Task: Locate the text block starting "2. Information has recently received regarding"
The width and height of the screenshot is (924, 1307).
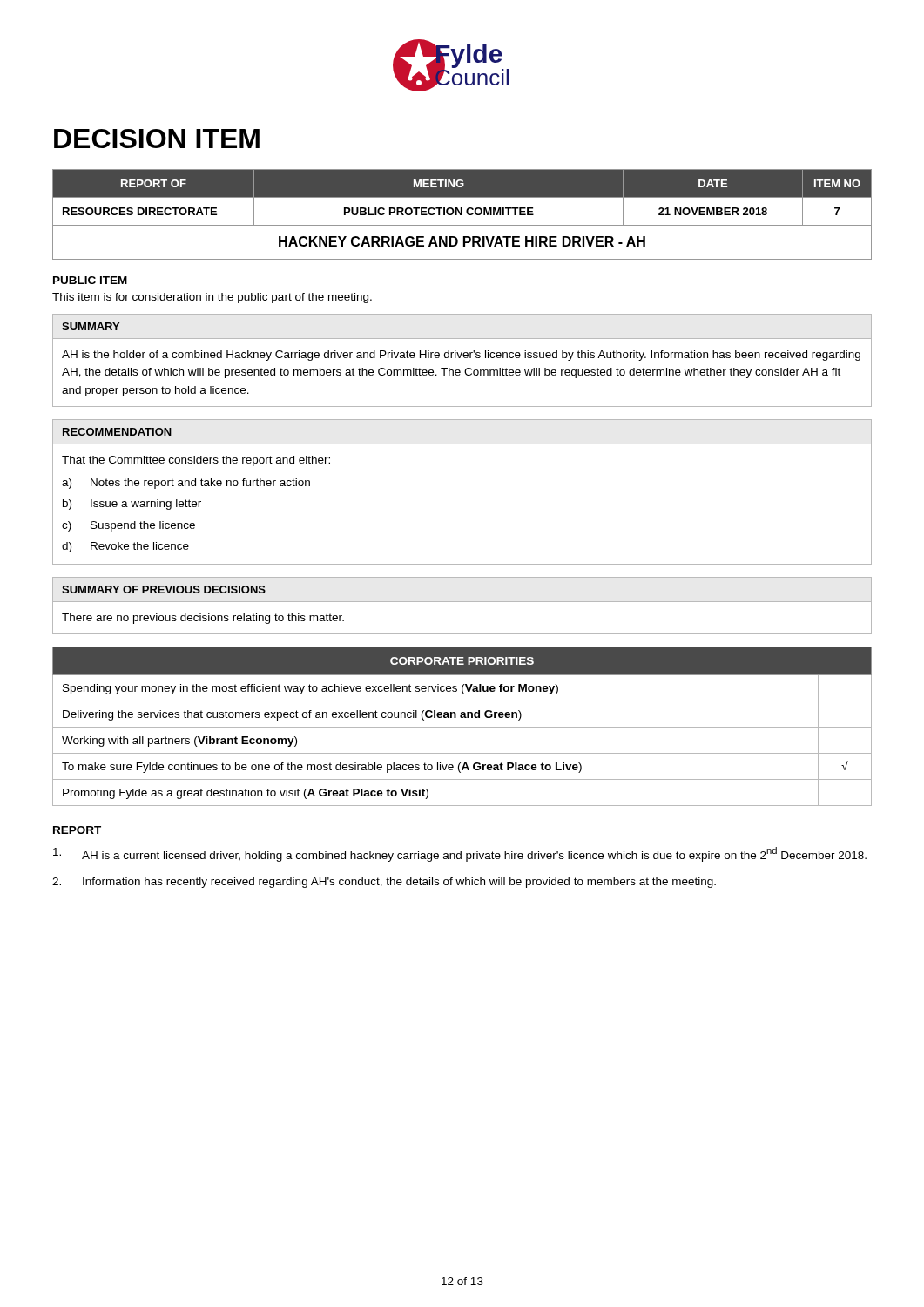Action: 385,882
